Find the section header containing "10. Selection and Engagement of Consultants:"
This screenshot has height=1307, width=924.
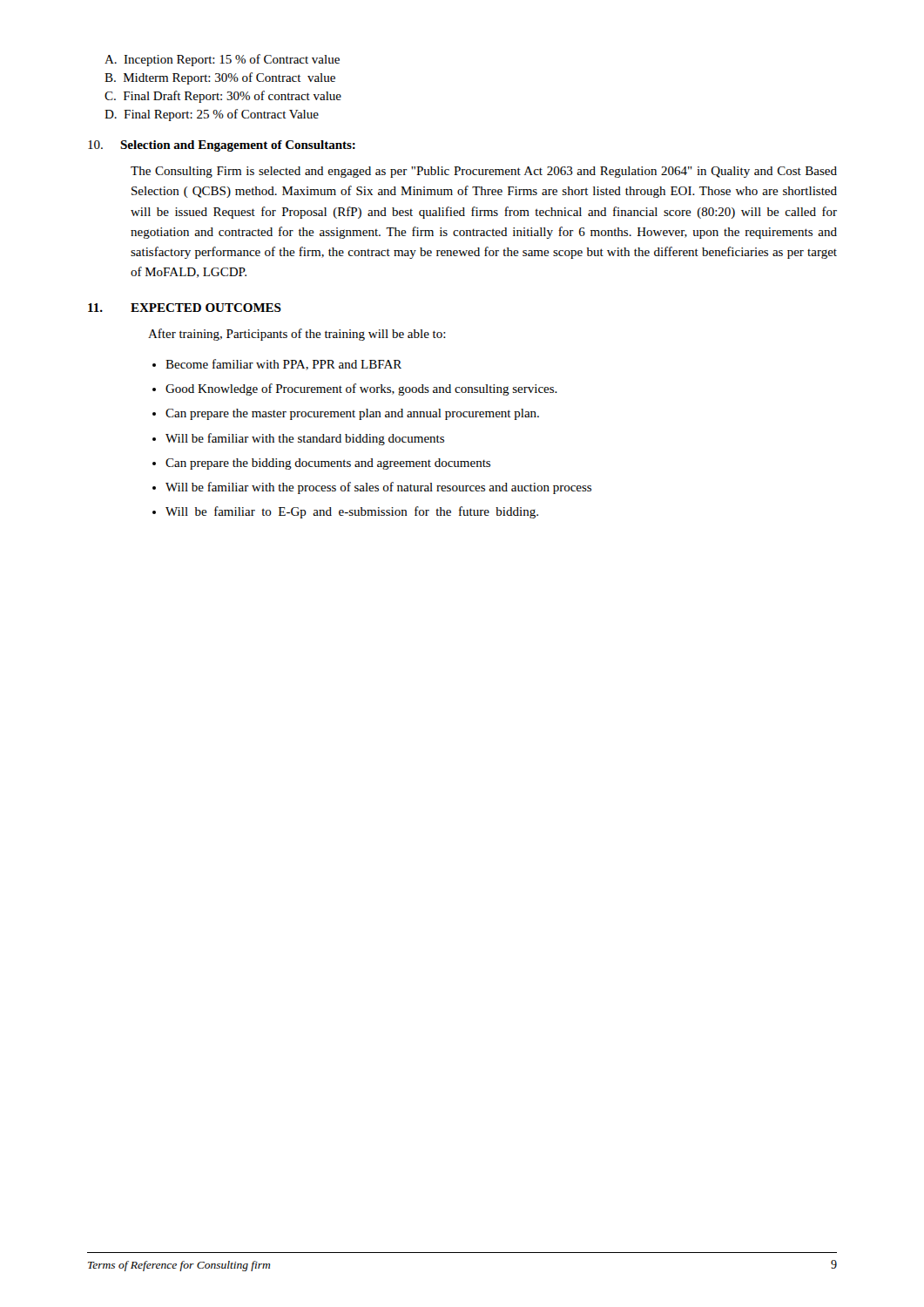[x=222, y=145]
